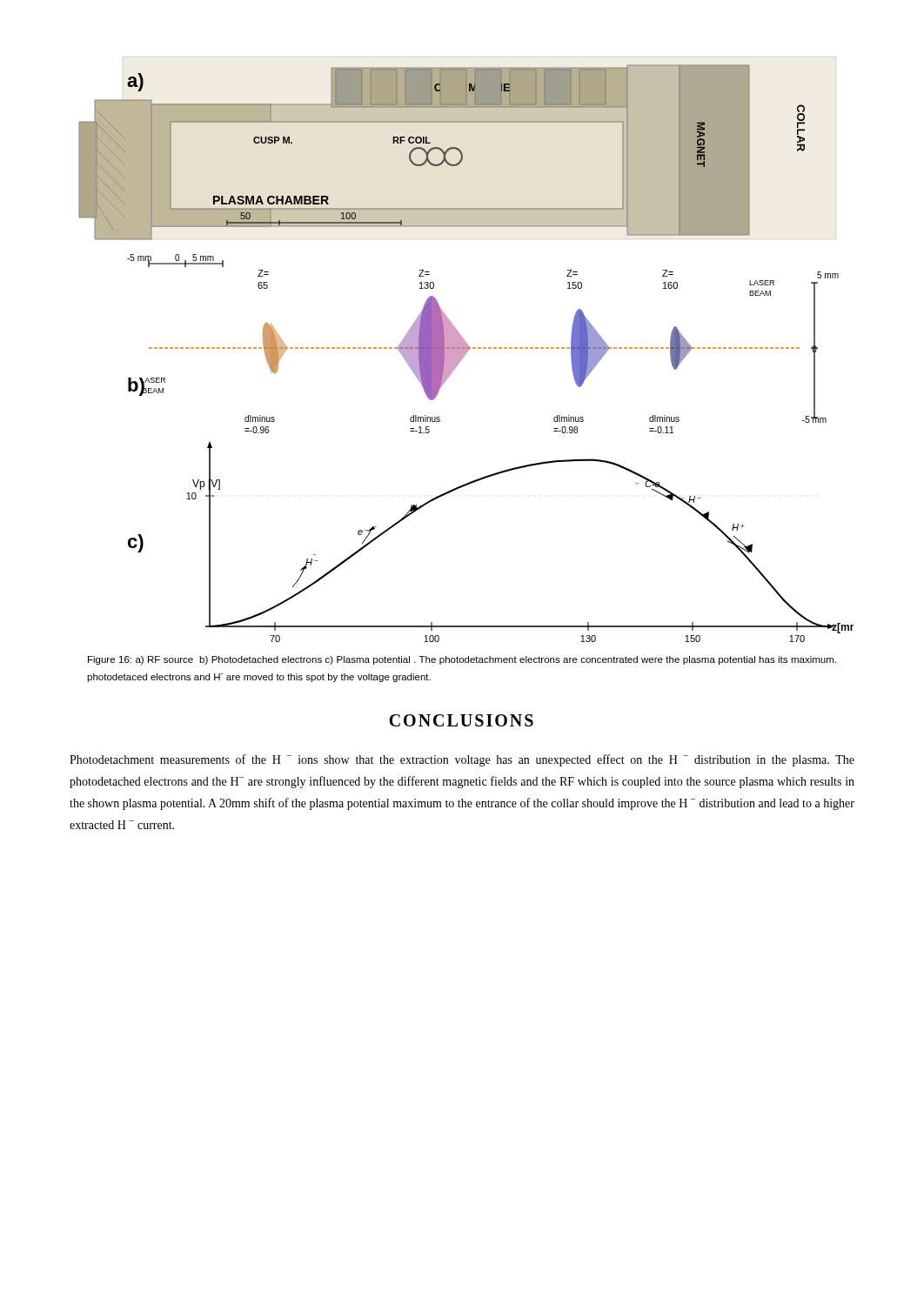The image size is (924, 1305).
Task: Select the section header
Action: coord(462,721)
